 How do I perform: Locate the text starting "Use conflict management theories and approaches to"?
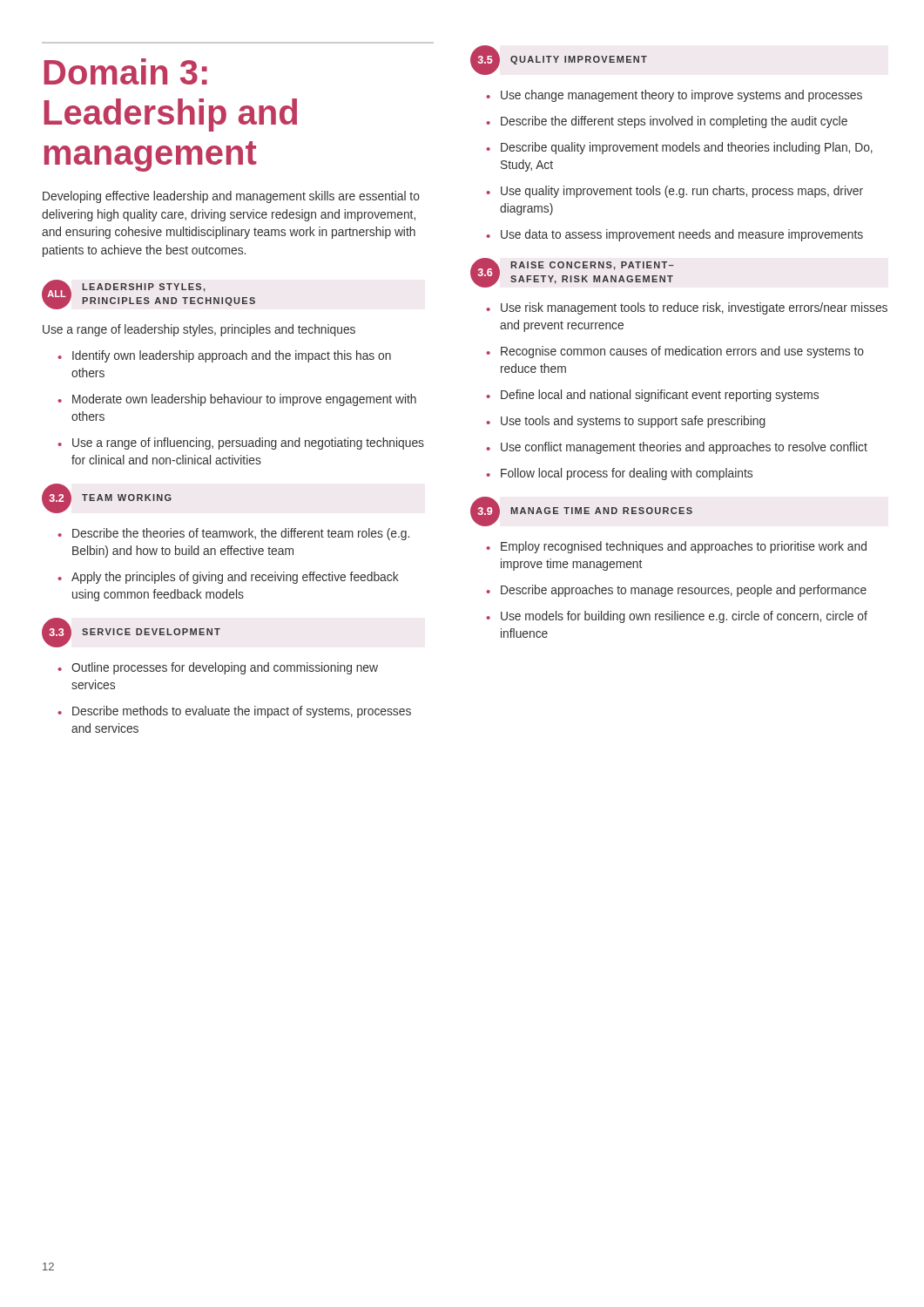tap(679, 448)
